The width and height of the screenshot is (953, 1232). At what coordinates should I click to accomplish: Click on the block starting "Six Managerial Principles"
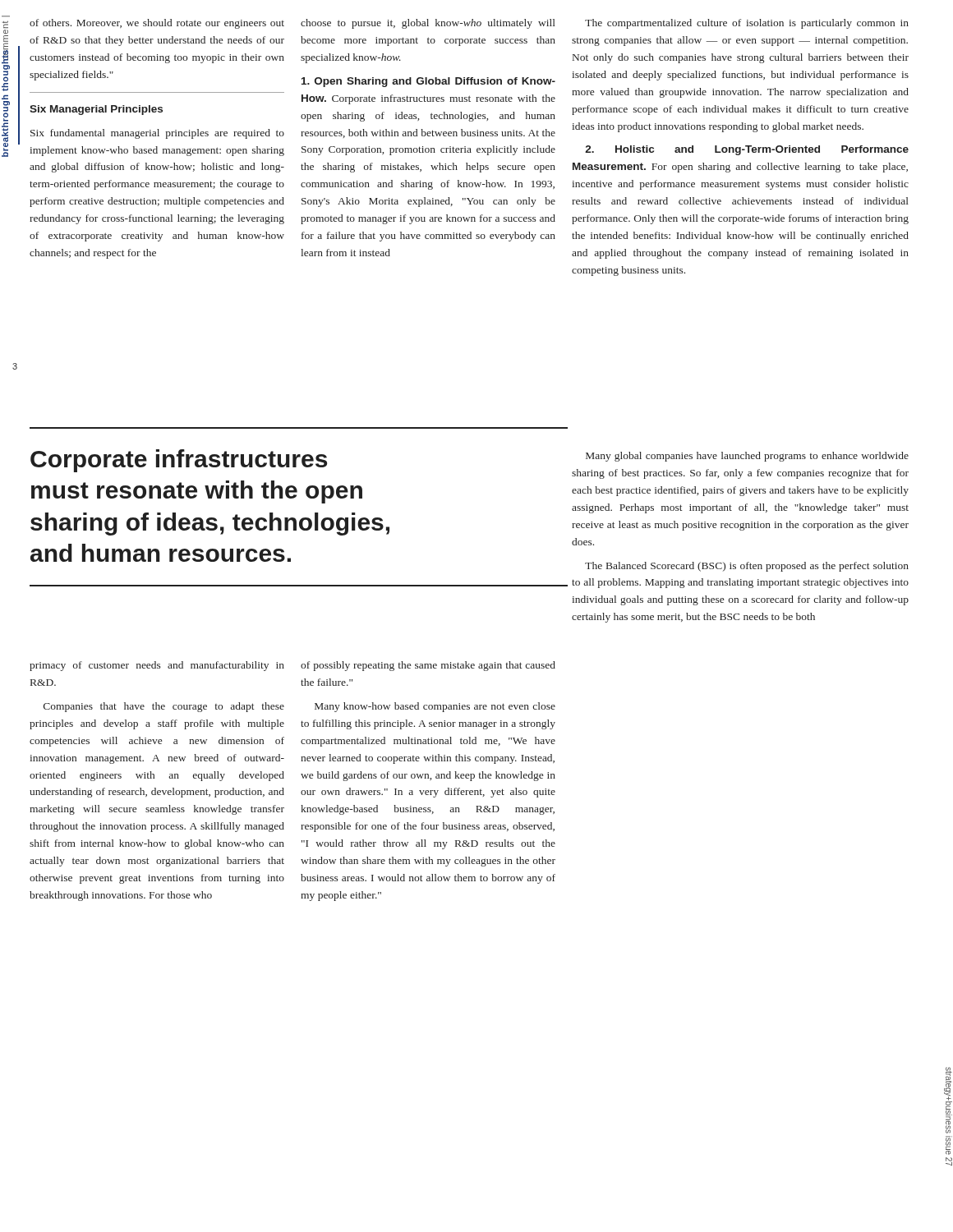157,109
